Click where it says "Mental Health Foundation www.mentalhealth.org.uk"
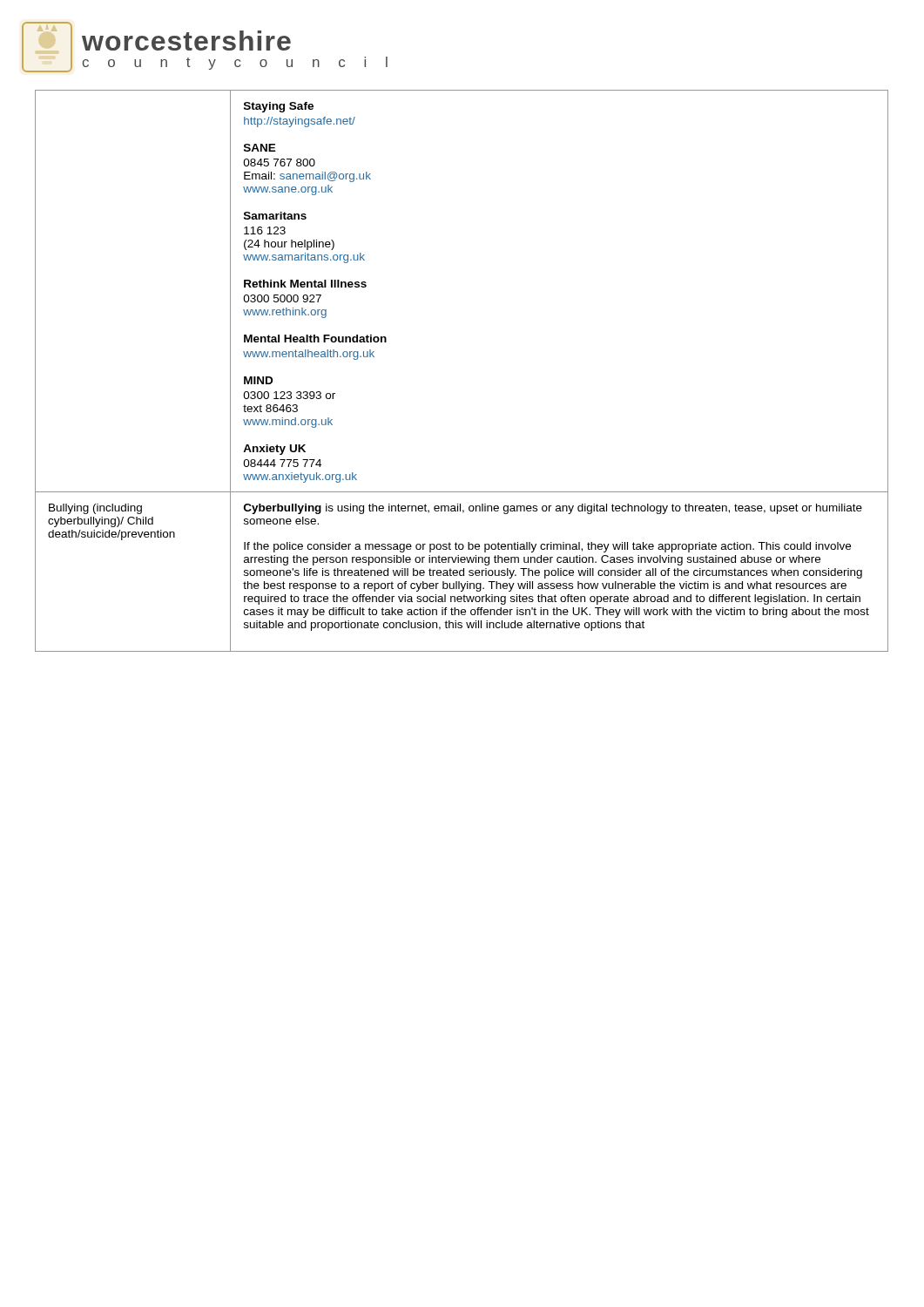This screenshot has height=1307, width=924. point(315,339)
